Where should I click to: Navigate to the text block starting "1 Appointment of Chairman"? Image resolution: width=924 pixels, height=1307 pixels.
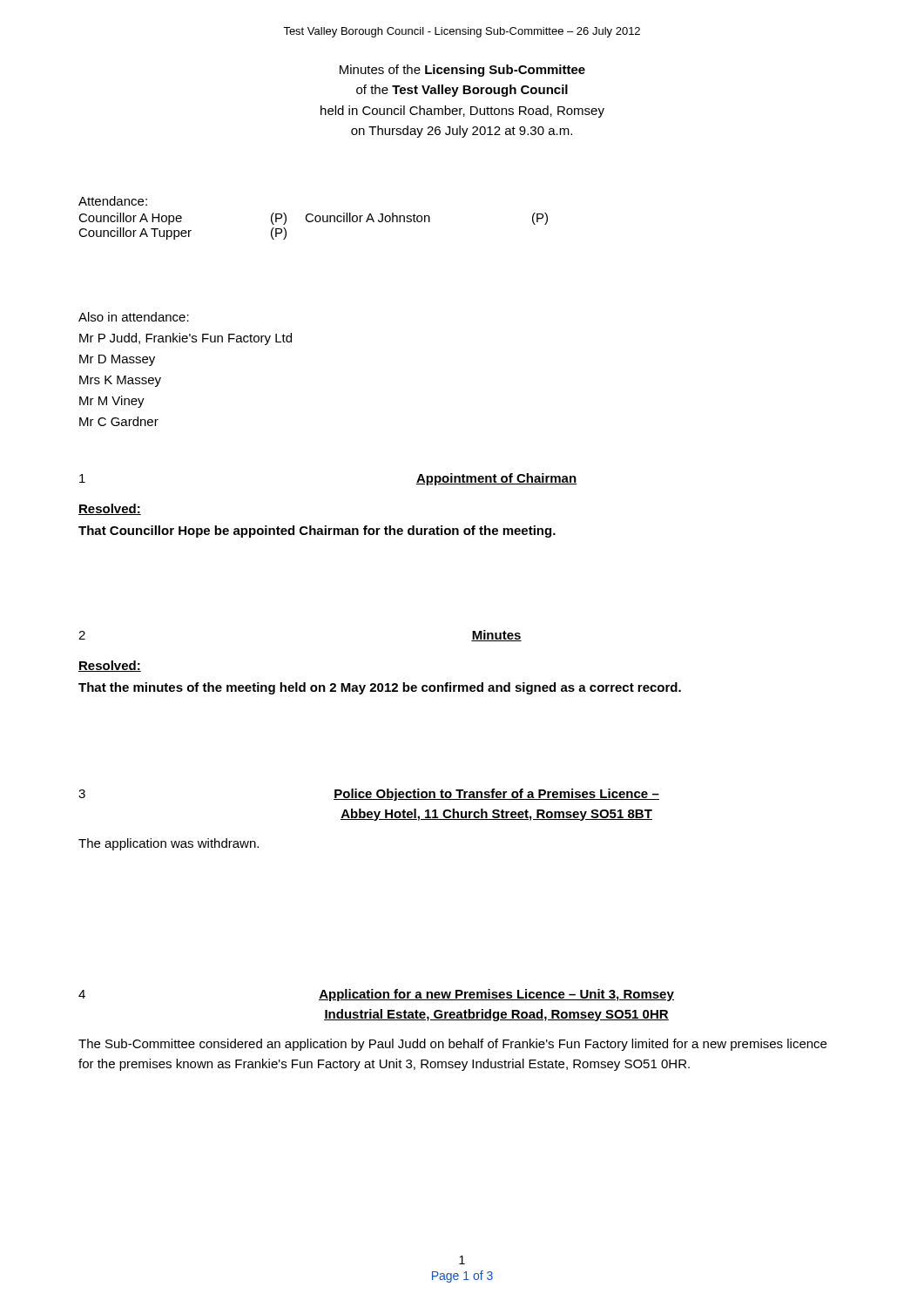(462, 478)
